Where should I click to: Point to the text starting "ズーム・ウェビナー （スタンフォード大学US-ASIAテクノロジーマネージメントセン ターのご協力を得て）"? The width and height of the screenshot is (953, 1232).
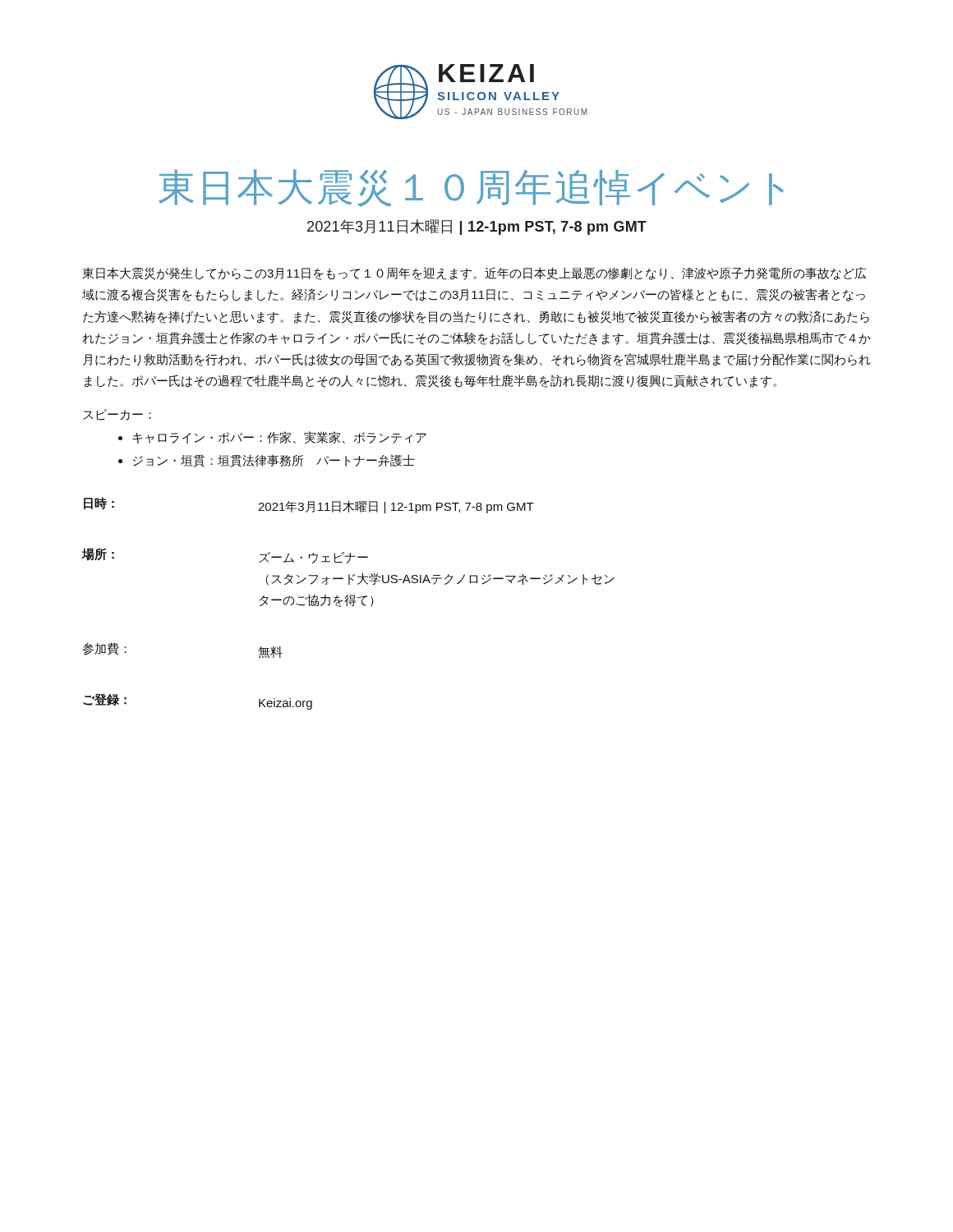[x=437, y=579]
